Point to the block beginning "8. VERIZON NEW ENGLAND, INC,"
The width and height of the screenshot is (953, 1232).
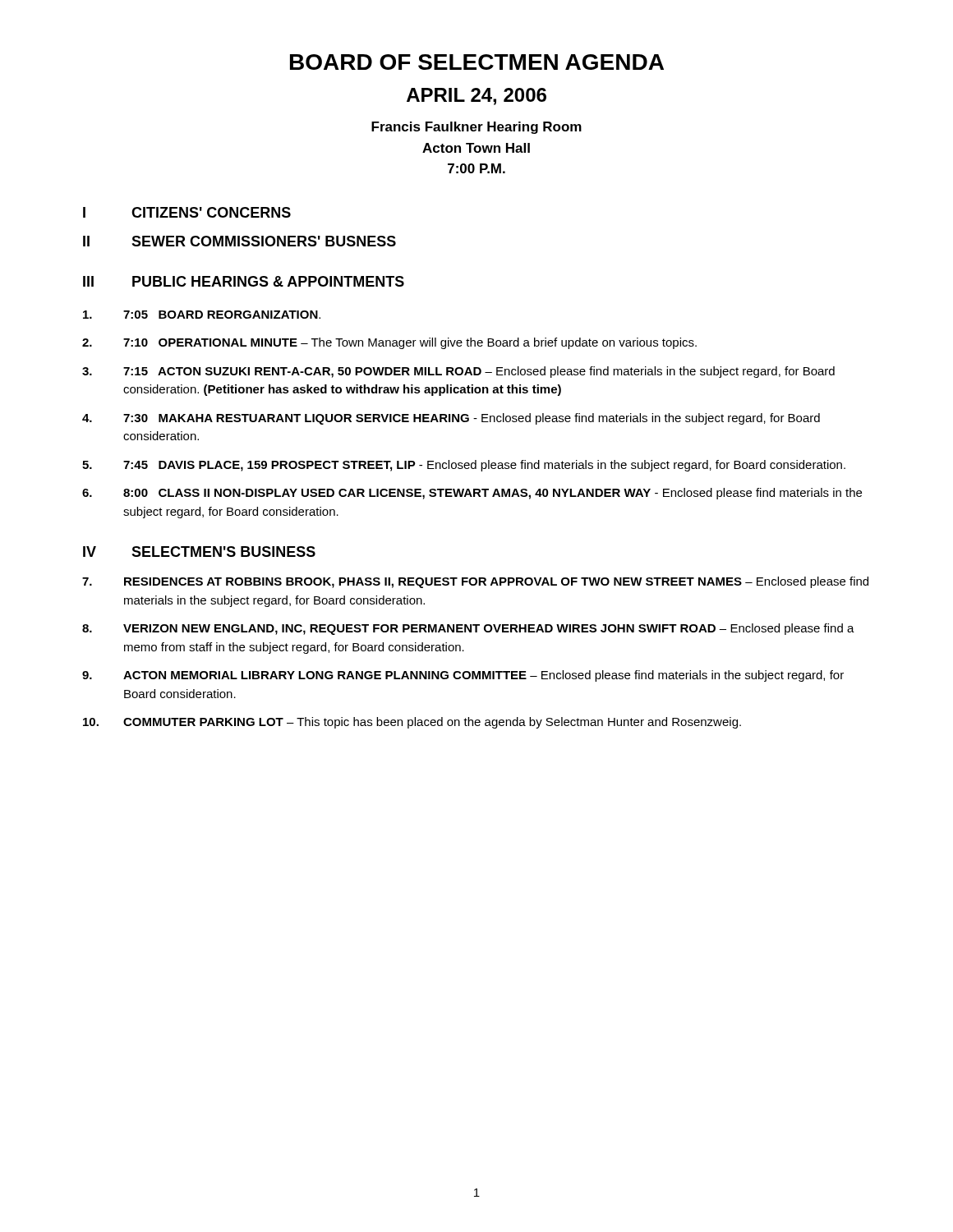pos(476,638)
